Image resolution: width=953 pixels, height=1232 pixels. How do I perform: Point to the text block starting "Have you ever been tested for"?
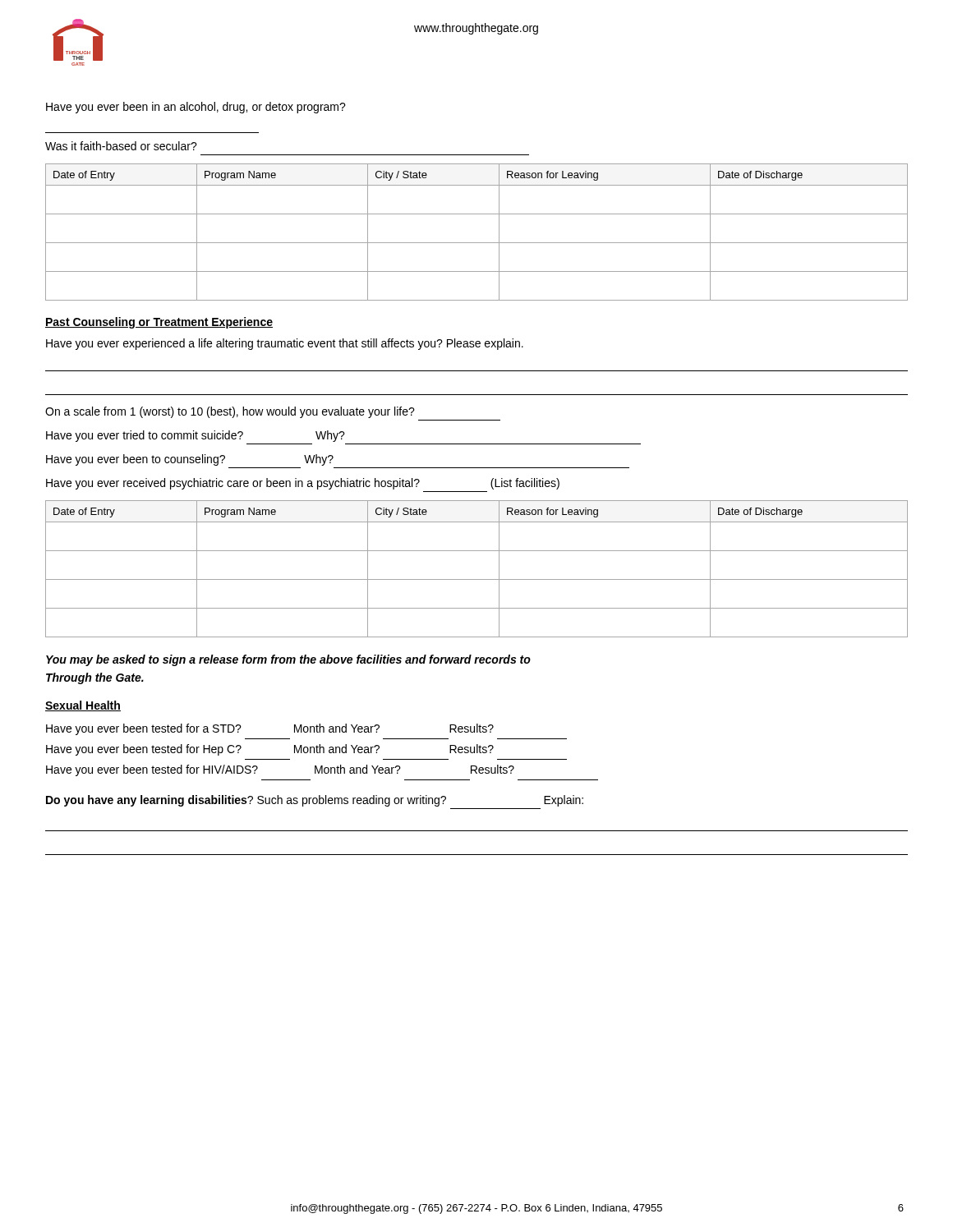click(322, 751)
